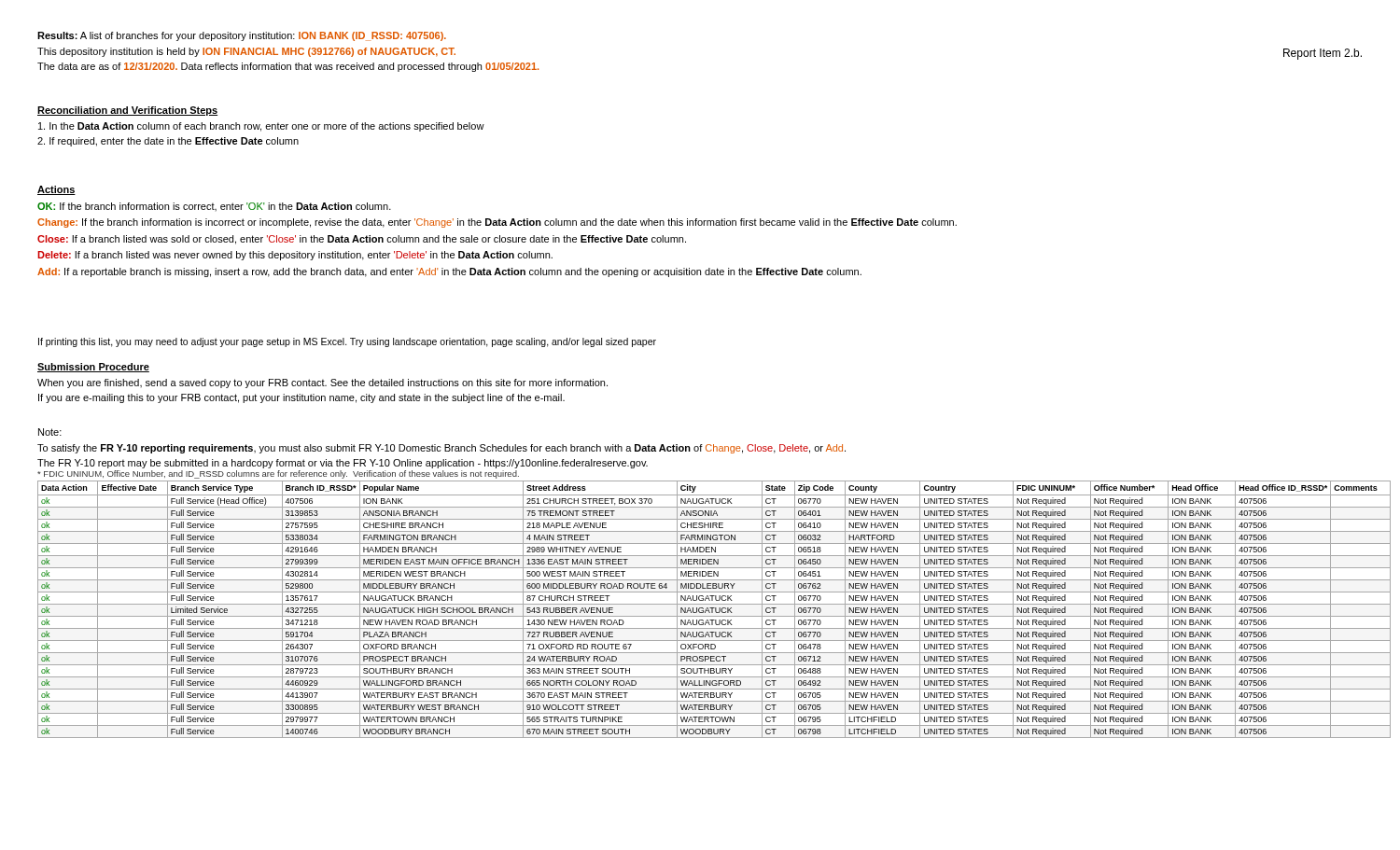Locate the text block with the text "Actions OK: If the branch"
This screenshot has width=1400, height=850.
click(x=551, y=230)
